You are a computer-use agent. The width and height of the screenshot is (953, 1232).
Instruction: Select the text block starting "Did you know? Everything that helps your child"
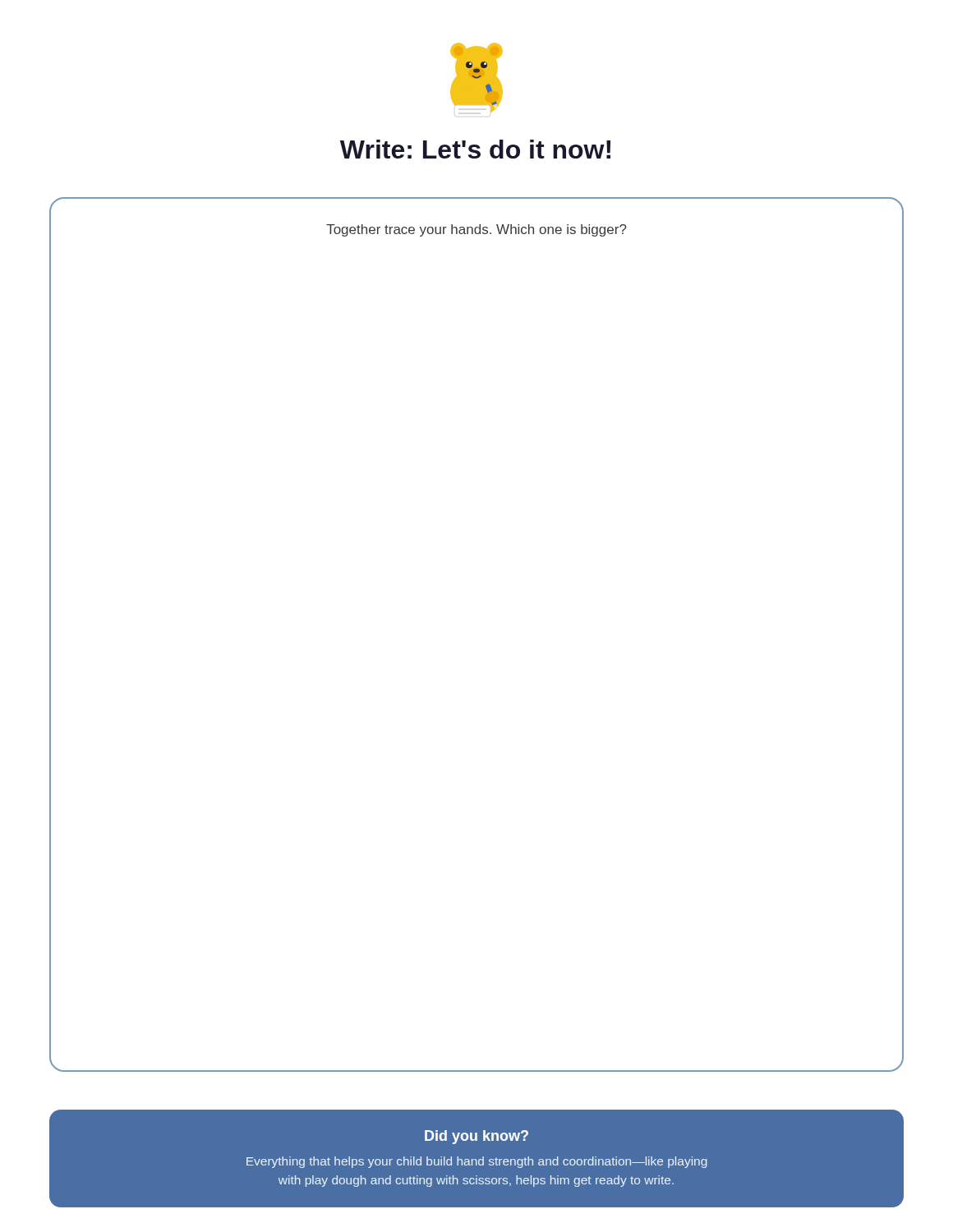[x=476, y=1158]
